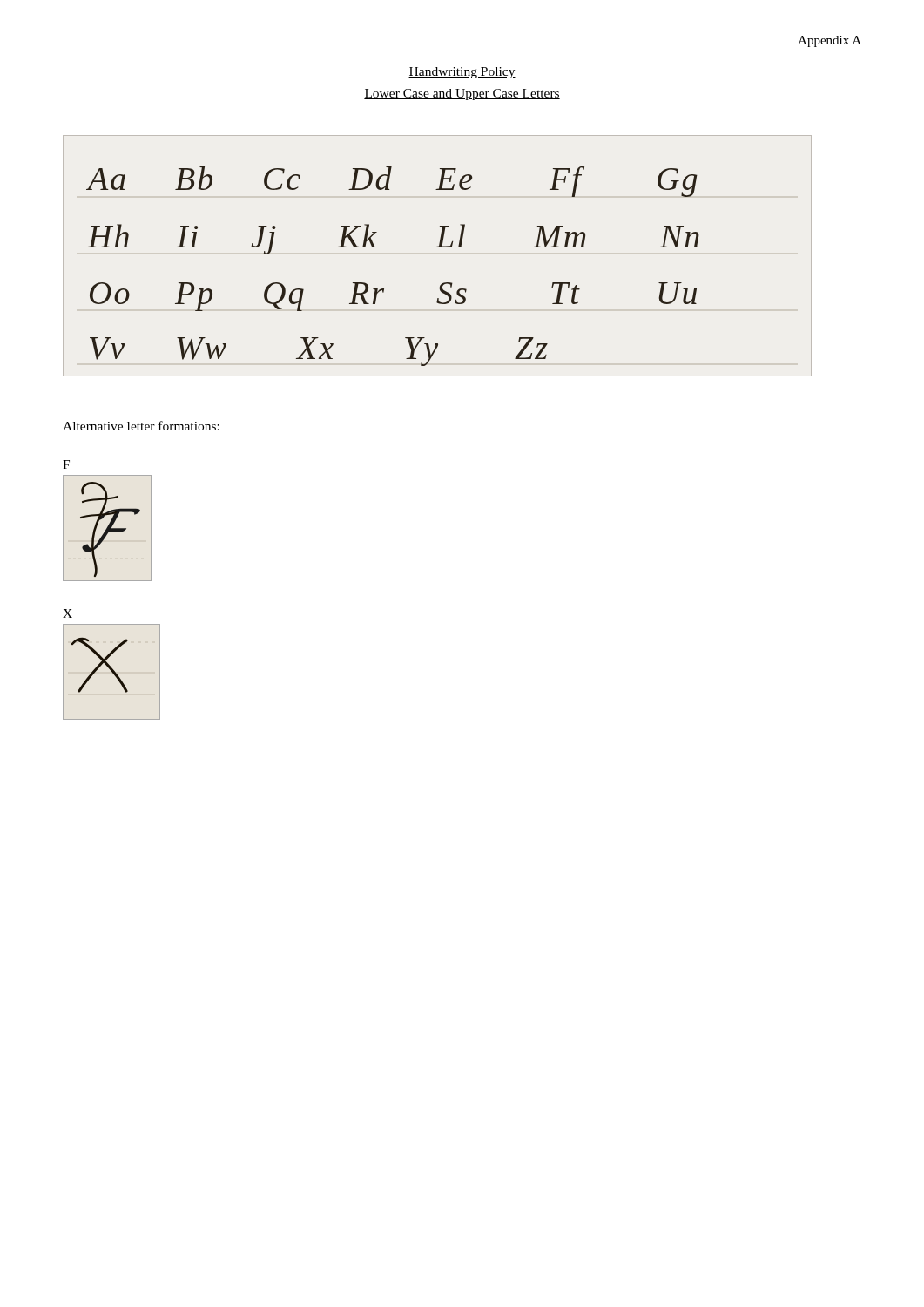Find the title on this page that starts "Handwriting Policy Lower Case"
Viewport: 924px width, 1307px height.
click(462, 82)
